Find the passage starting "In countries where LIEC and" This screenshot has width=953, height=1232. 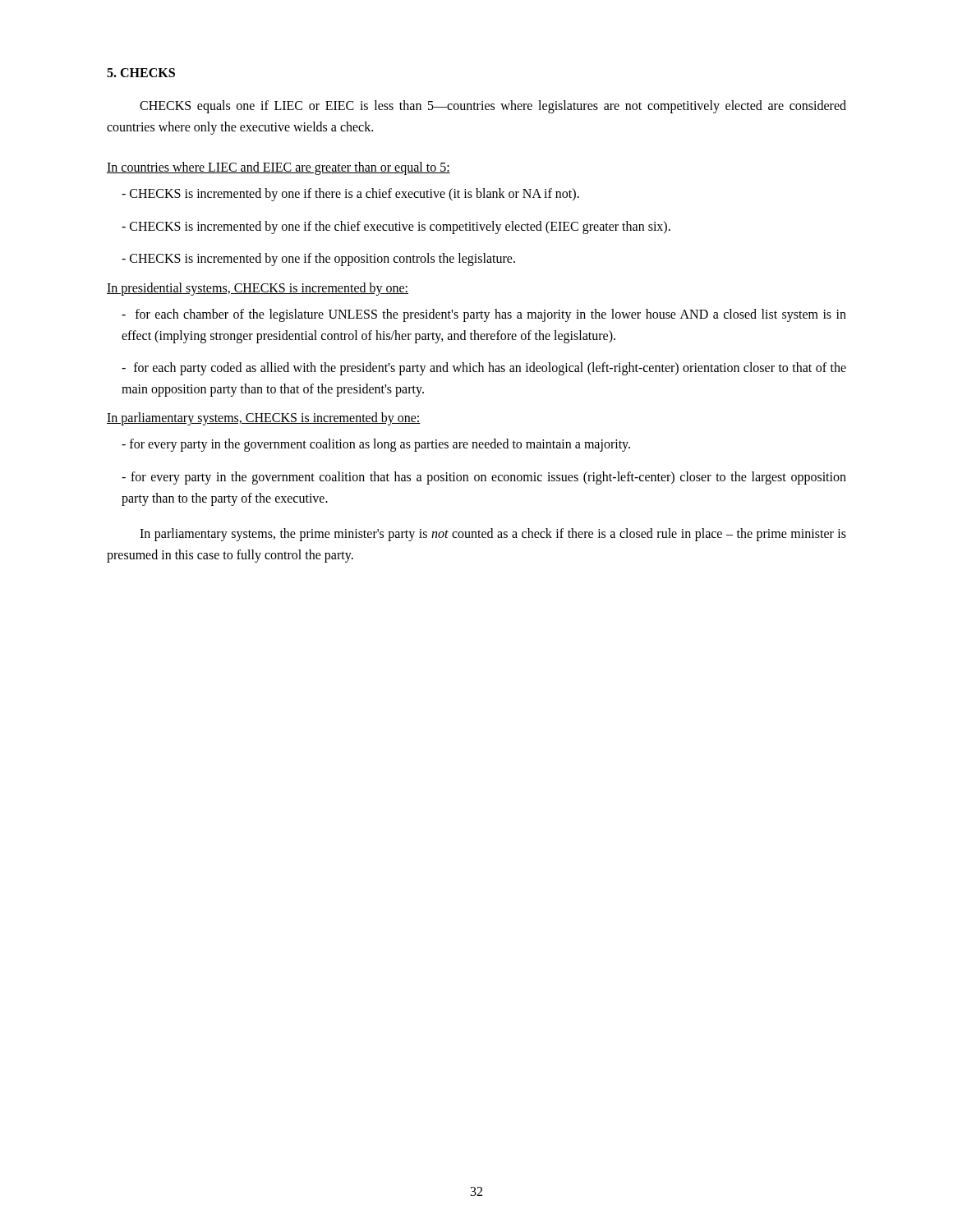pyautogui.click(x=278, y=167)
